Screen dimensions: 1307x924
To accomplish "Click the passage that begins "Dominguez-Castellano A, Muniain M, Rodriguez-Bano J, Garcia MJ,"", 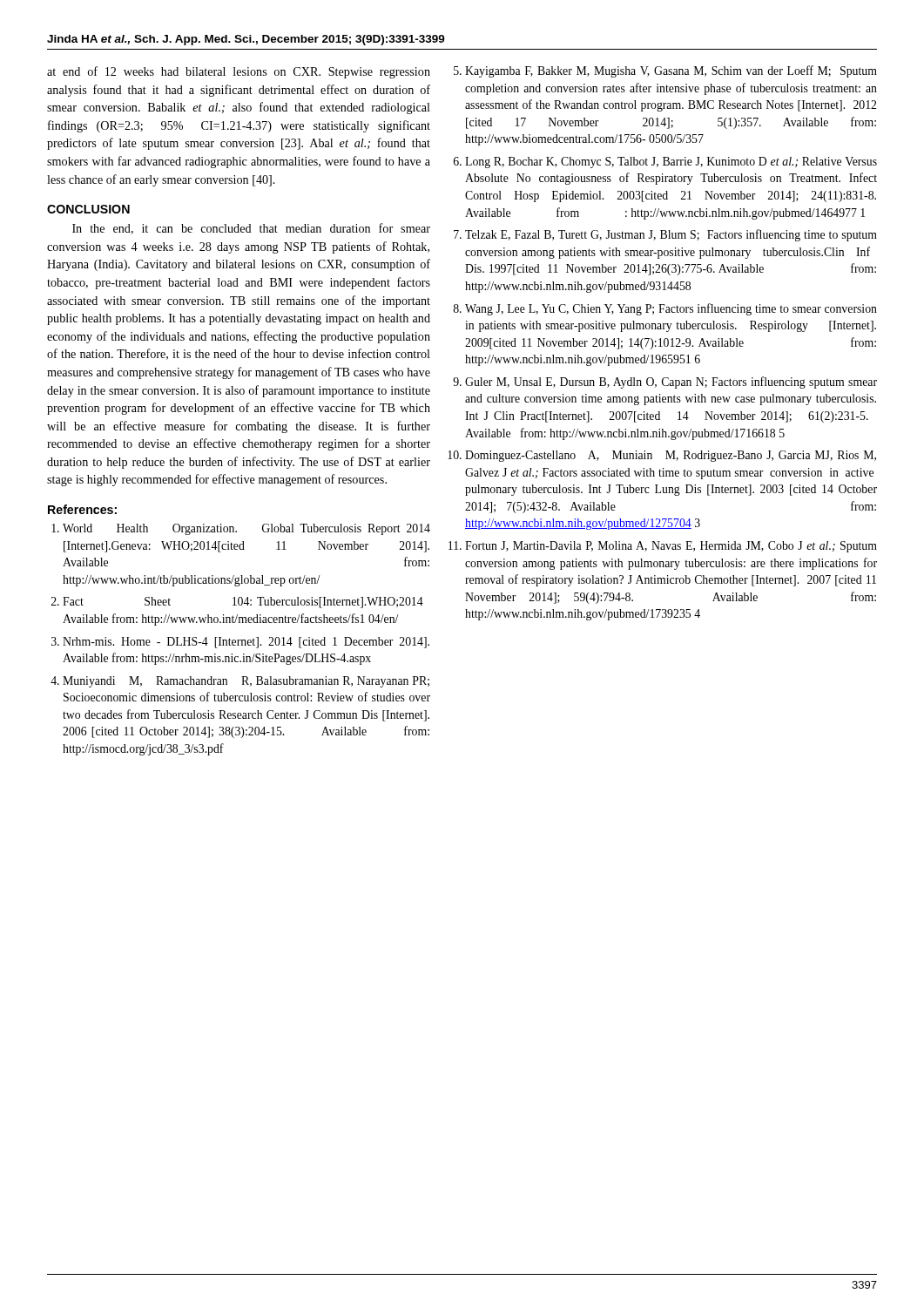I will (x=671, y=489).
